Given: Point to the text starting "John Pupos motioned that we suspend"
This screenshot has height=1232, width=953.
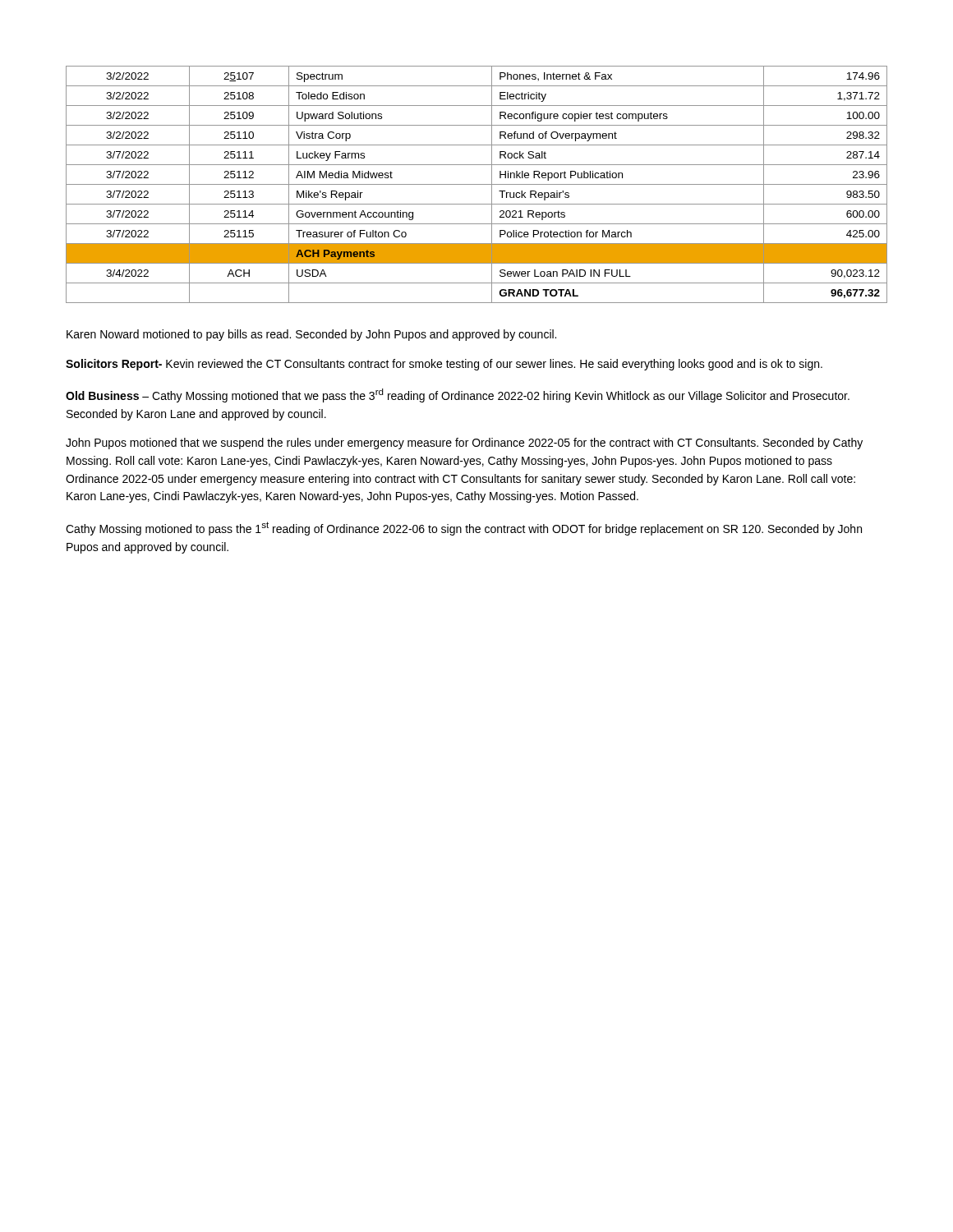Looking at the screenshot, I should tap(476, 470).
